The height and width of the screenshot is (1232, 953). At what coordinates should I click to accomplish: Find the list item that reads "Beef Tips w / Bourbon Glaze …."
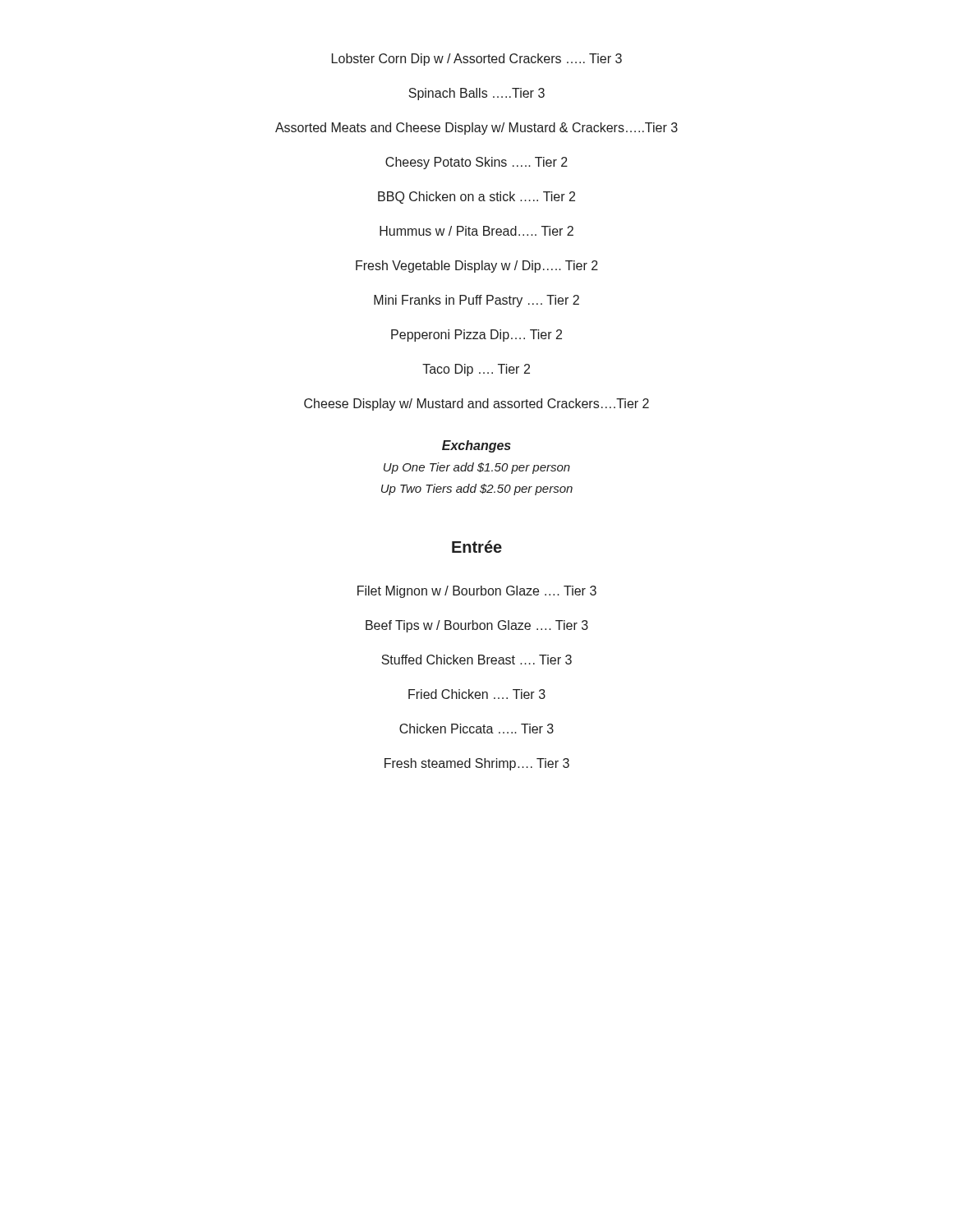pyautogui.click(x=476, y=625)
